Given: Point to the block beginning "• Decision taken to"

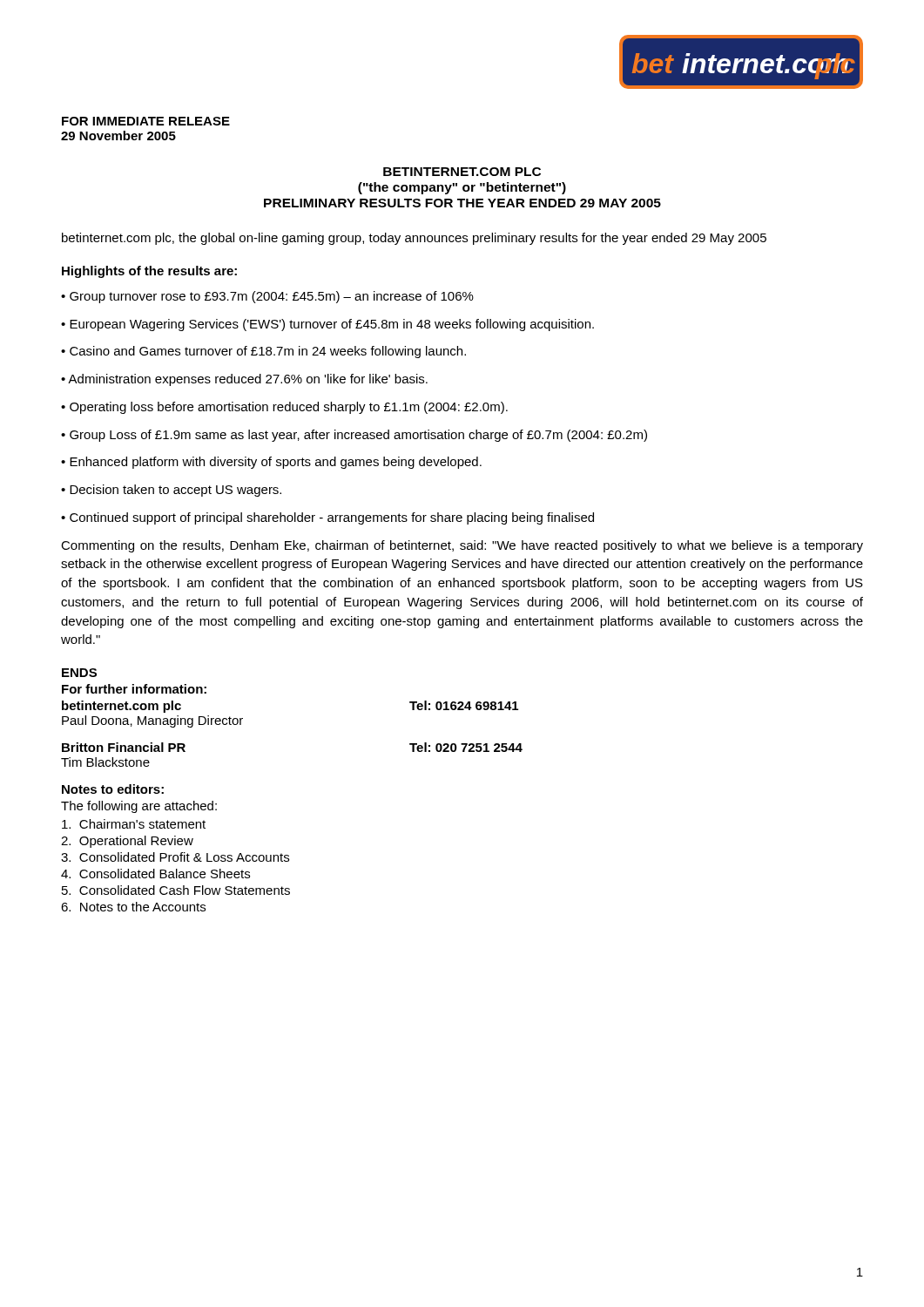Looking at the screenshot, I should 172,489.
